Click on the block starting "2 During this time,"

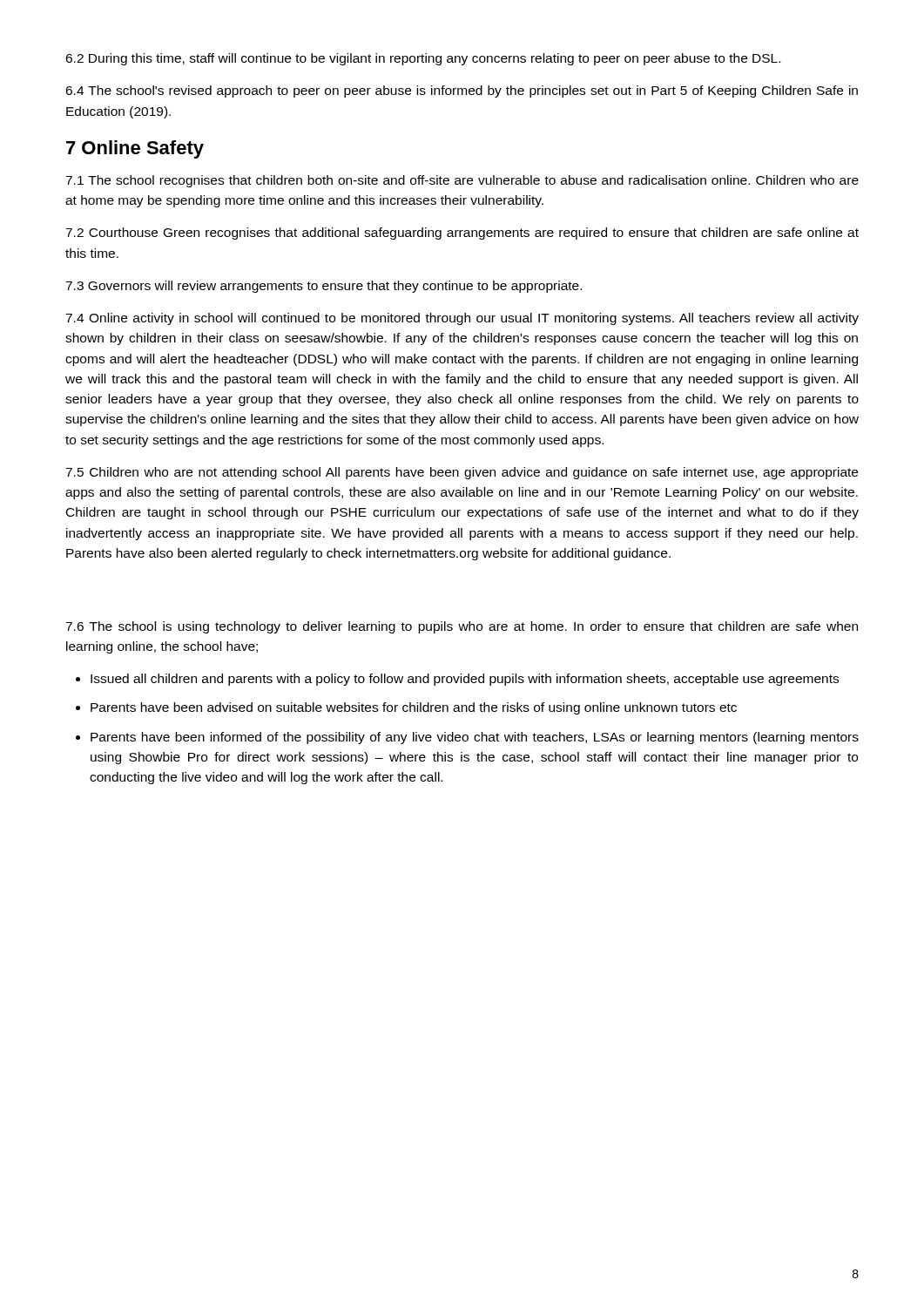coord(462,58)
